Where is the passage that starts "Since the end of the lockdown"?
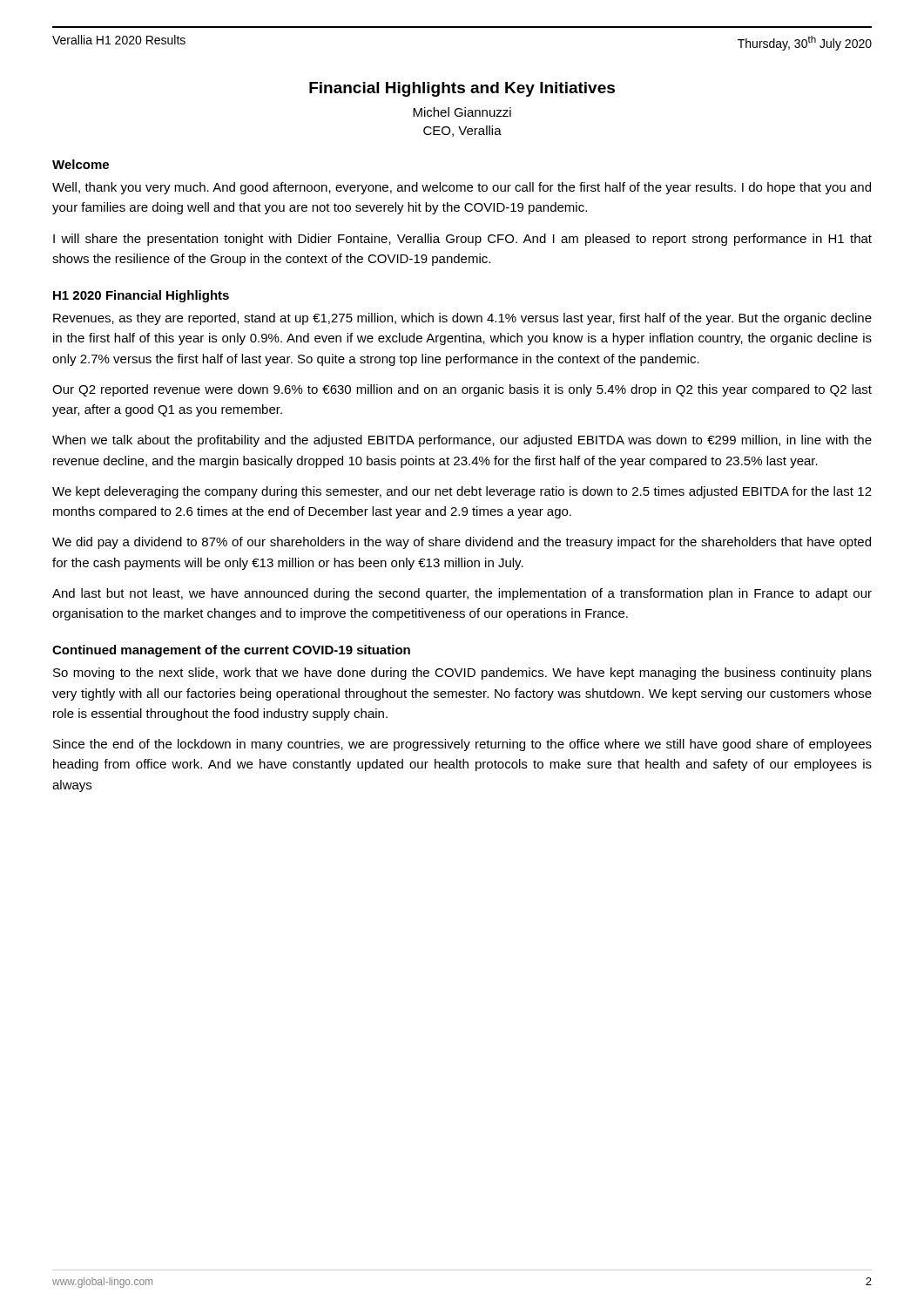 point(462,764)
